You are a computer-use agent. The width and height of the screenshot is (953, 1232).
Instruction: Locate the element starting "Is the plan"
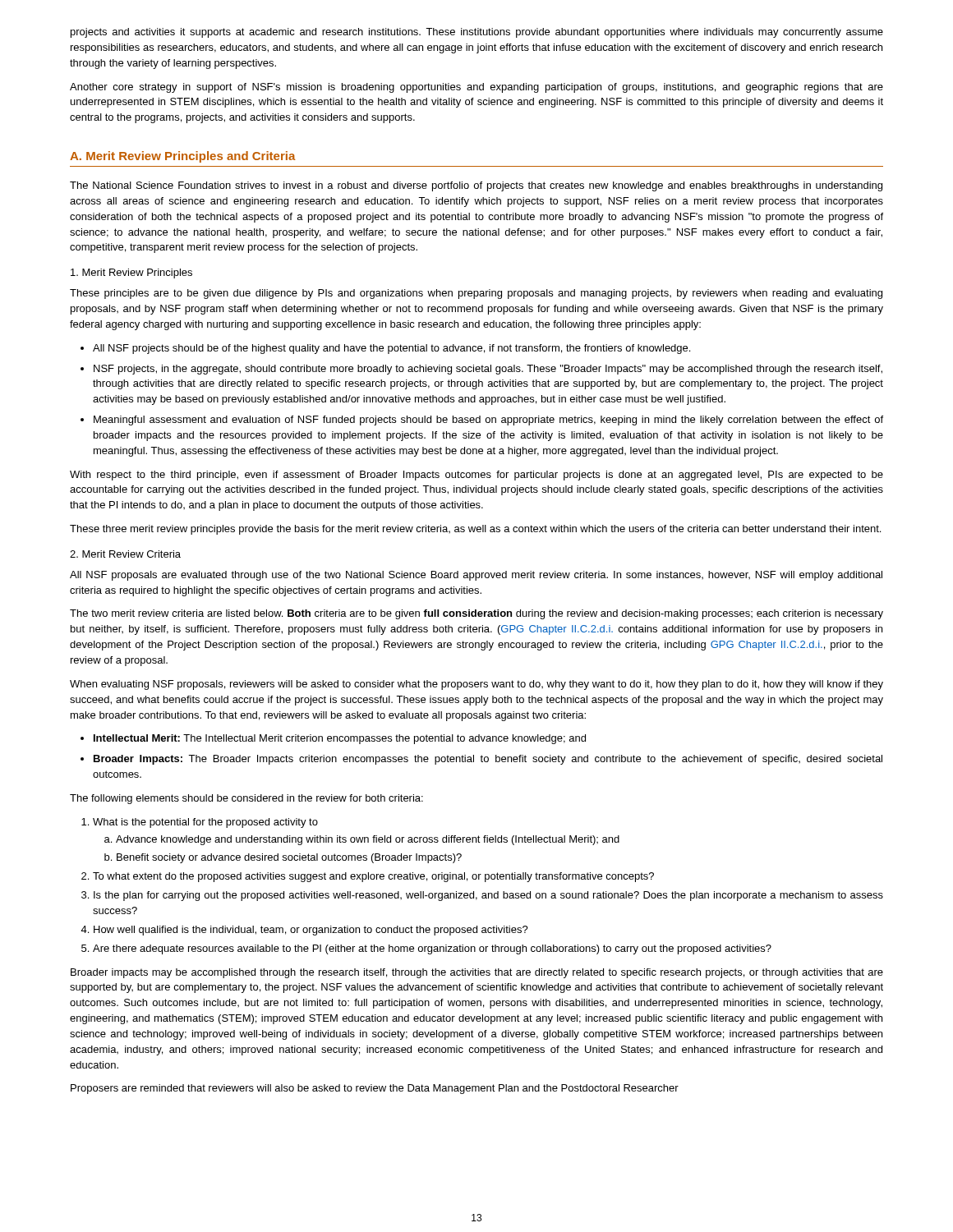488,903
